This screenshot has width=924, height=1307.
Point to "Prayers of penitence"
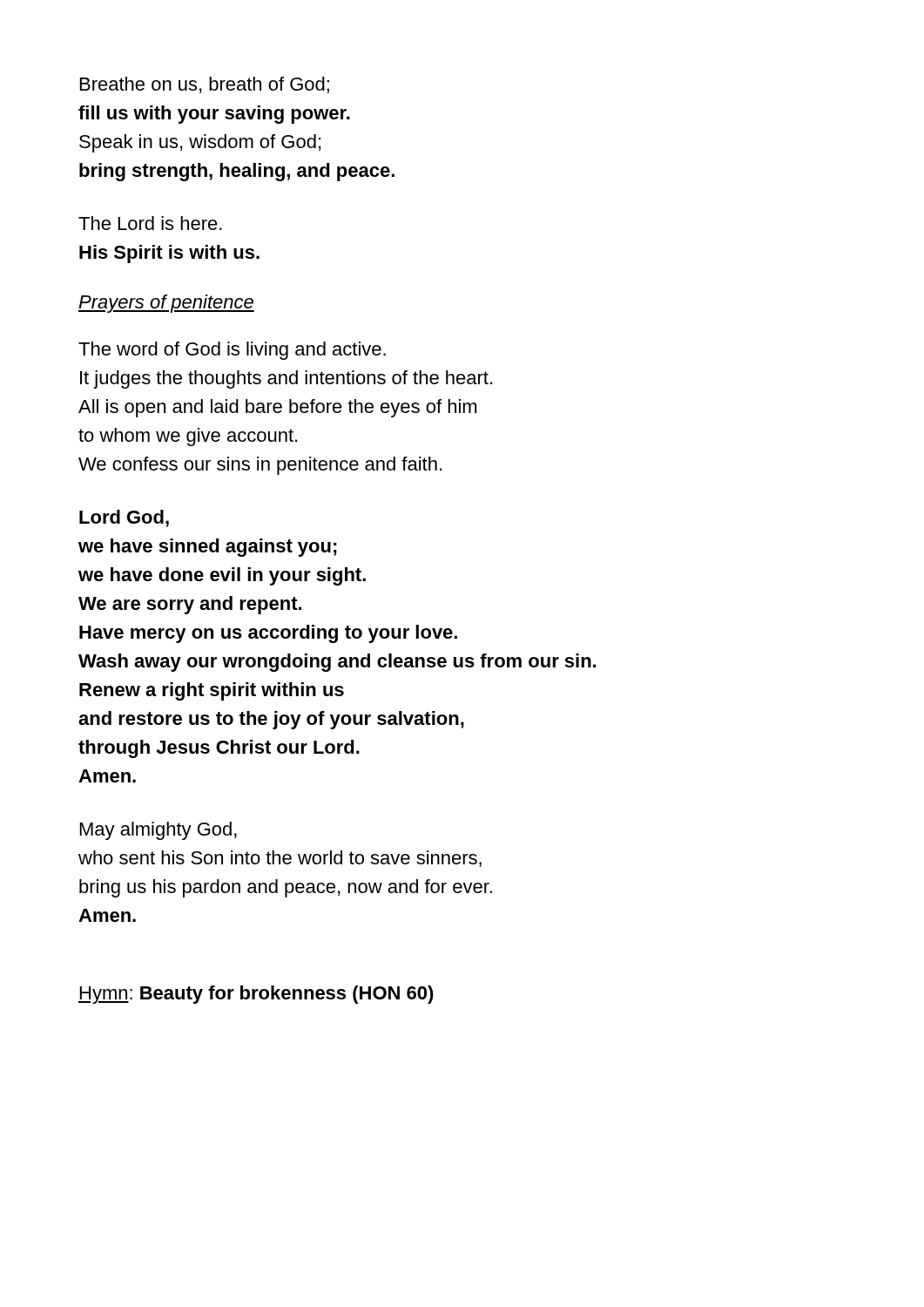[166, 302]
